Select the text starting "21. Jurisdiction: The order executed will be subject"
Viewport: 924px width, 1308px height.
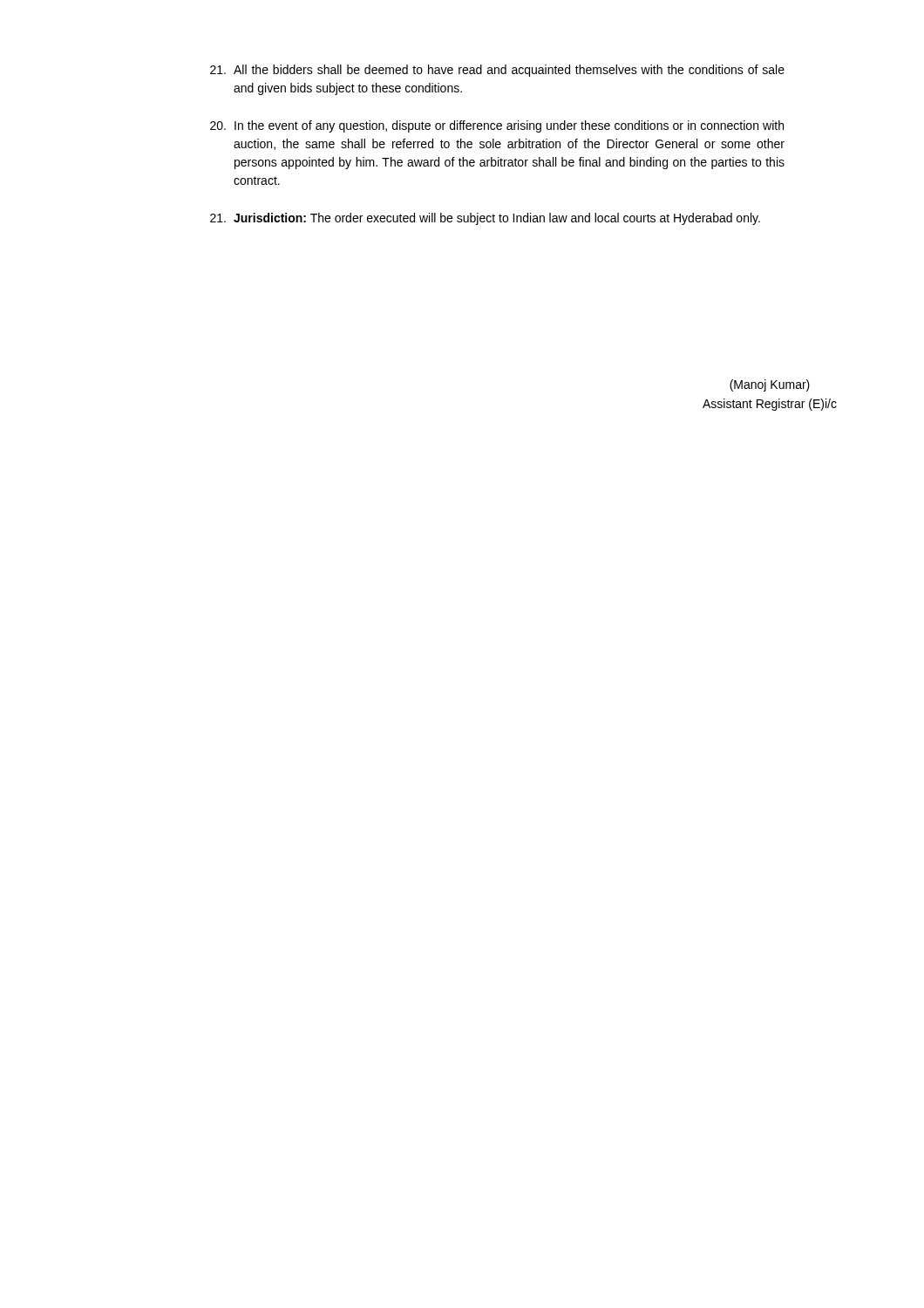[x=488, y=218]
